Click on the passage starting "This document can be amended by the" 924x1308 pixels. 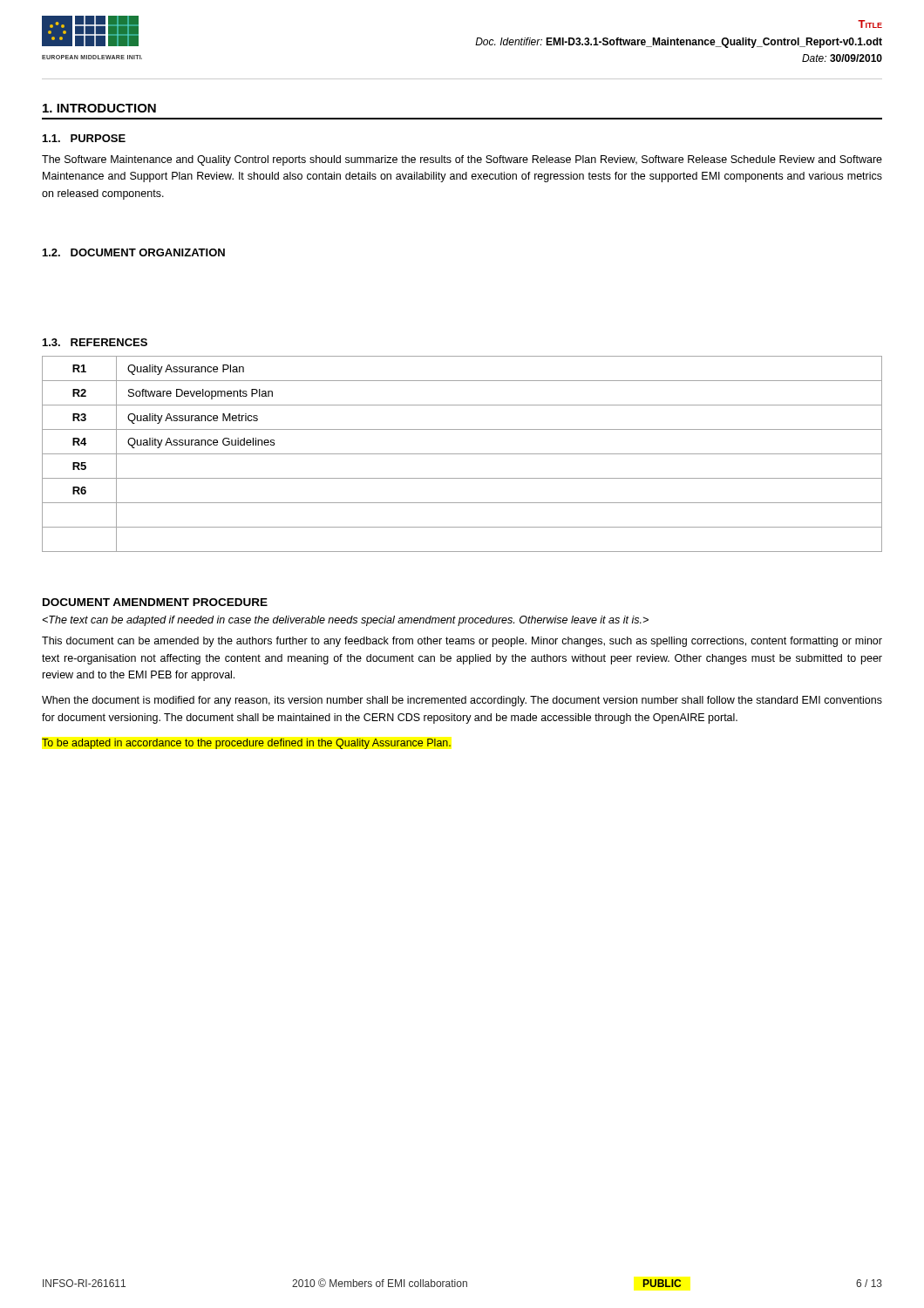click(x=462, y=658)
